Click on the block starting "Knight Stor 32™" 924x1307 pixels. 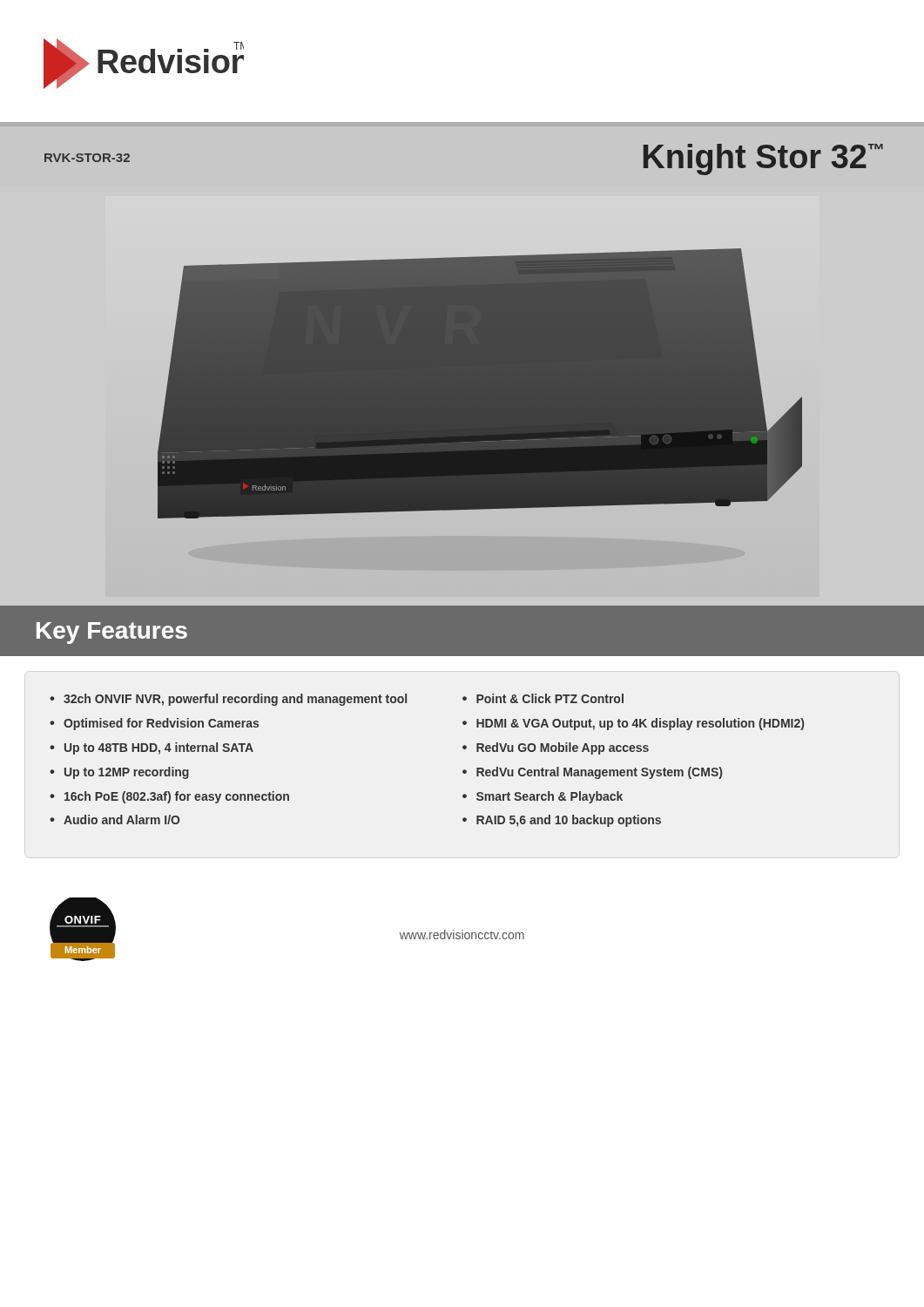763,156
